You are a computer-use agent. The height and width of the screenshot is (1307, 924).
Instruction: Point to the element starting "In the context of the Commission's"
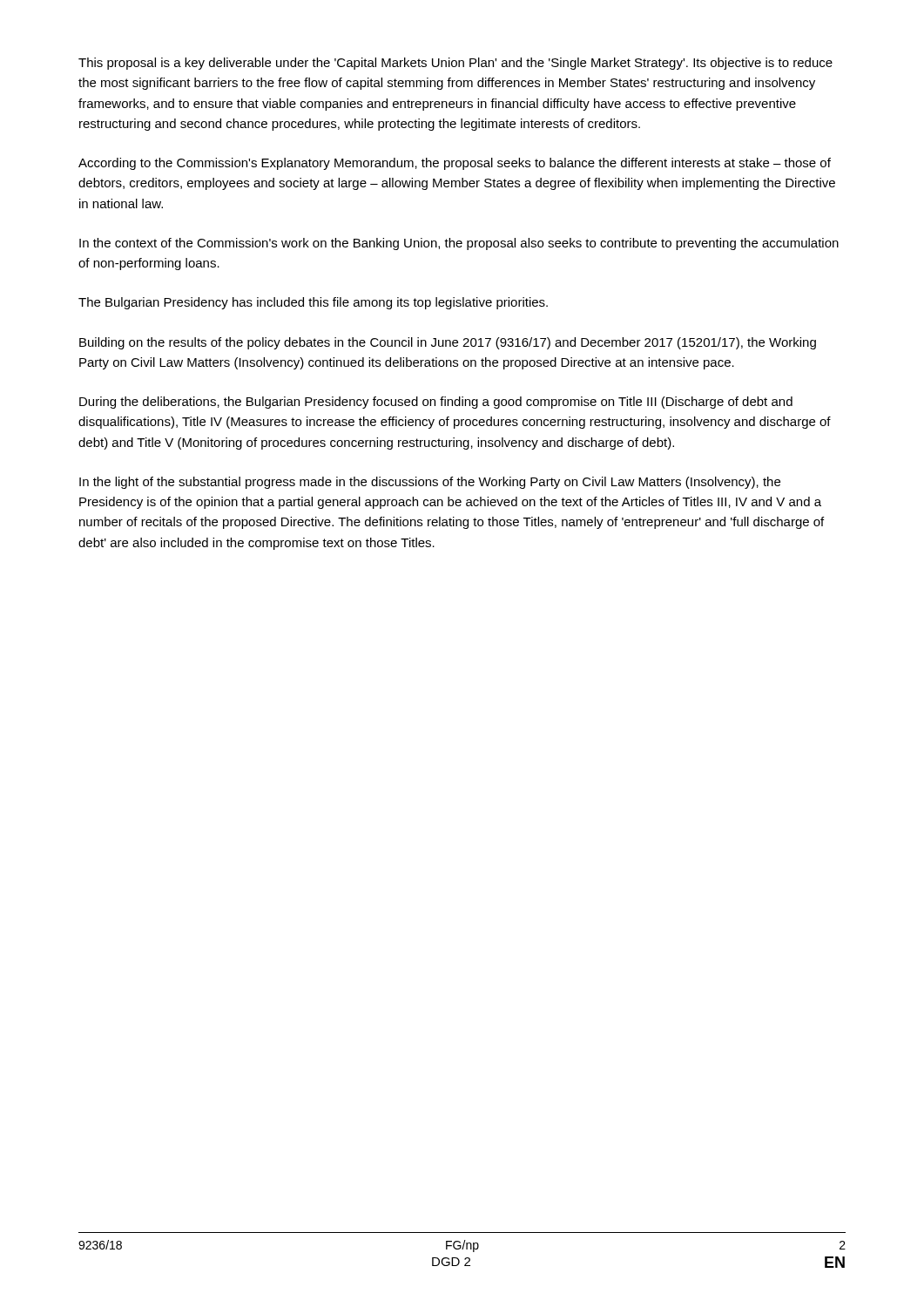point(459,253)
